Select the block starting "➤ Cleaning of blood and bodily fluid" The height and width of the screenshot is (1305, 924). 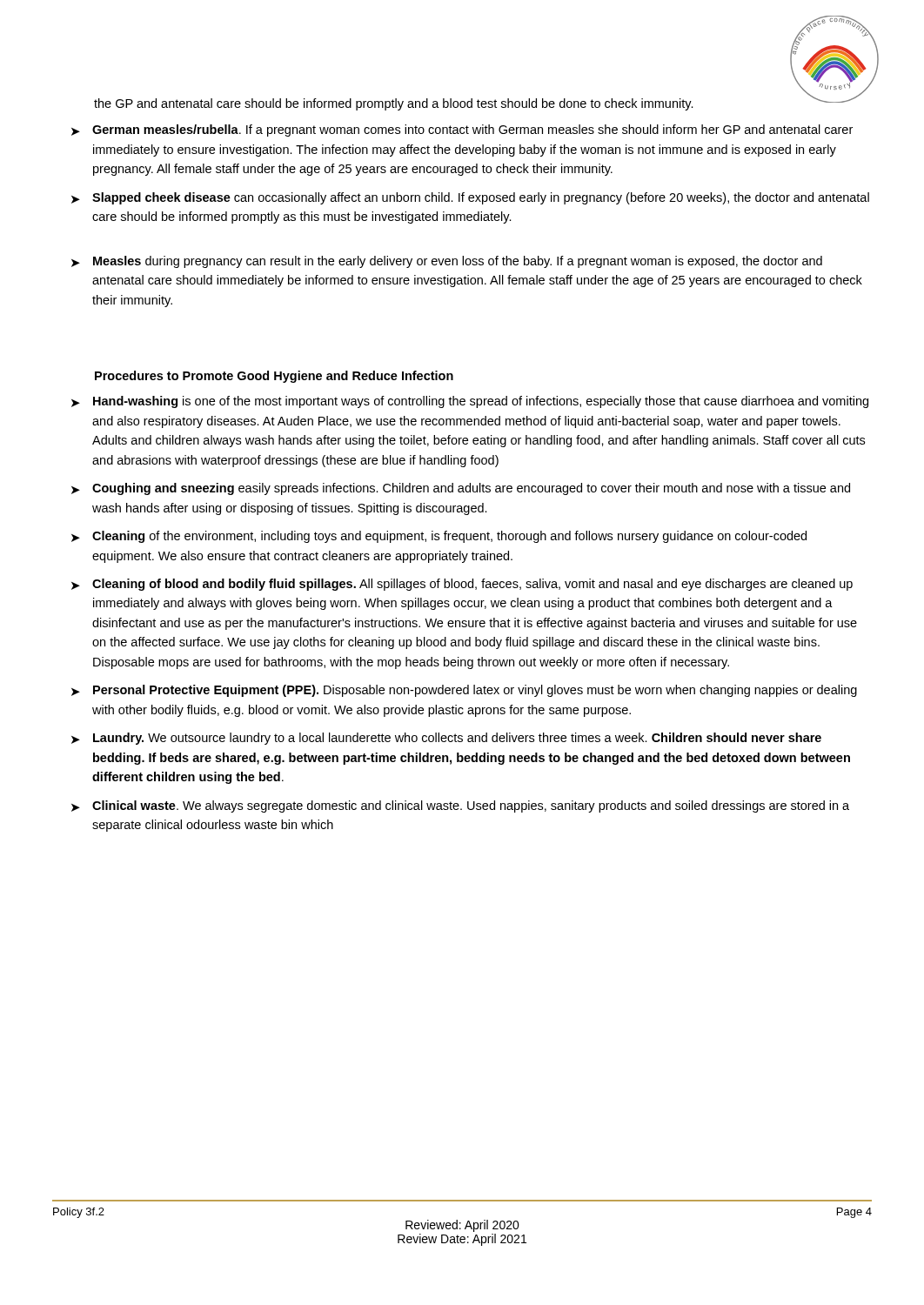click(x=471, y=623)
